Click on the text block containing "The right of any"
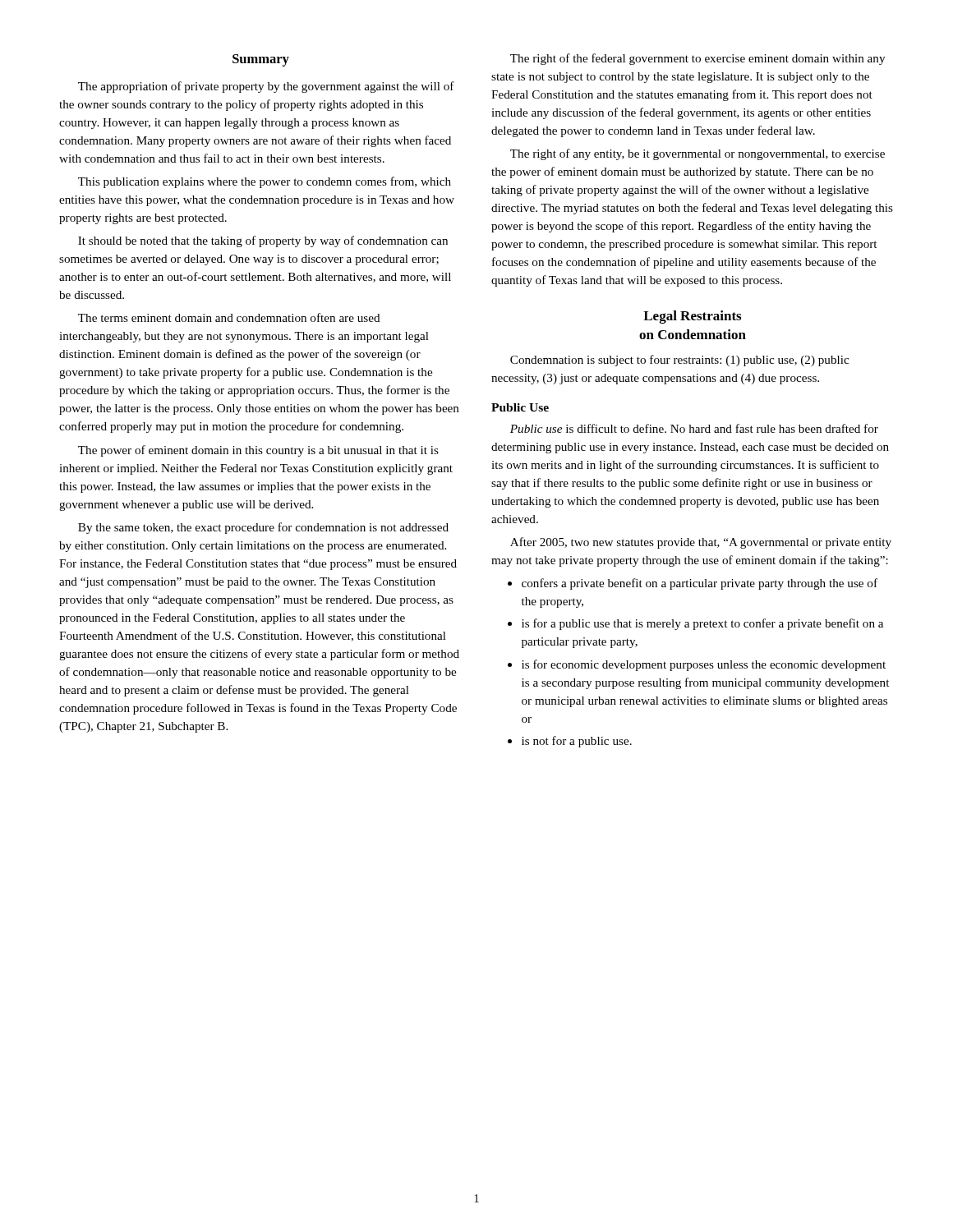 point(693,217)
